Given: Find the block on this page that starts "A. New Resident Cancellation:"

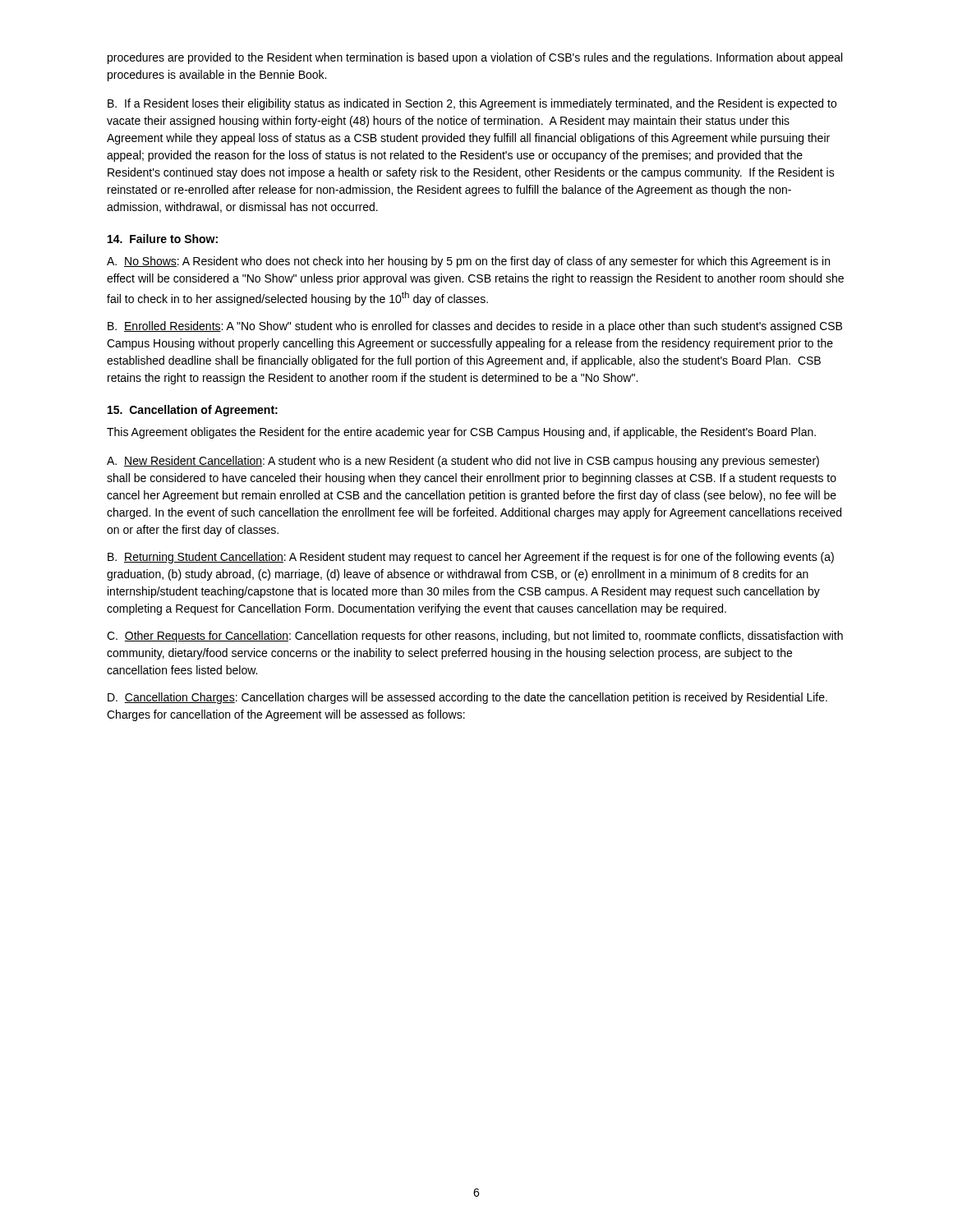Looking at the screenshot, I should 474,495.
